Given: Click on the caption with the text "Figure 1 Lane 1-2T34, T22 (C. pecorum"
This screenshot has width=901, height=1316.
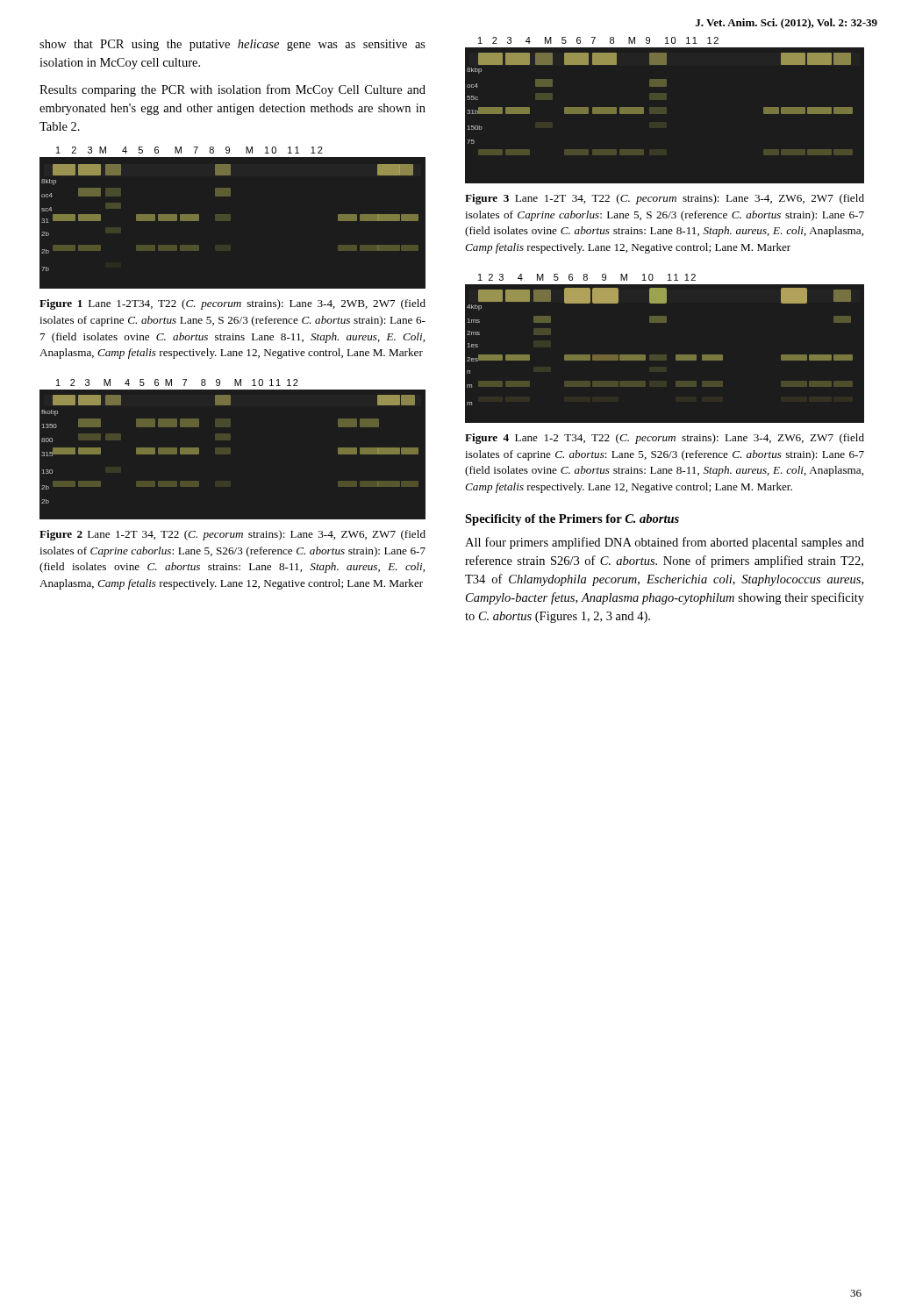Looking at the screenshot, I should click(232, 328).
